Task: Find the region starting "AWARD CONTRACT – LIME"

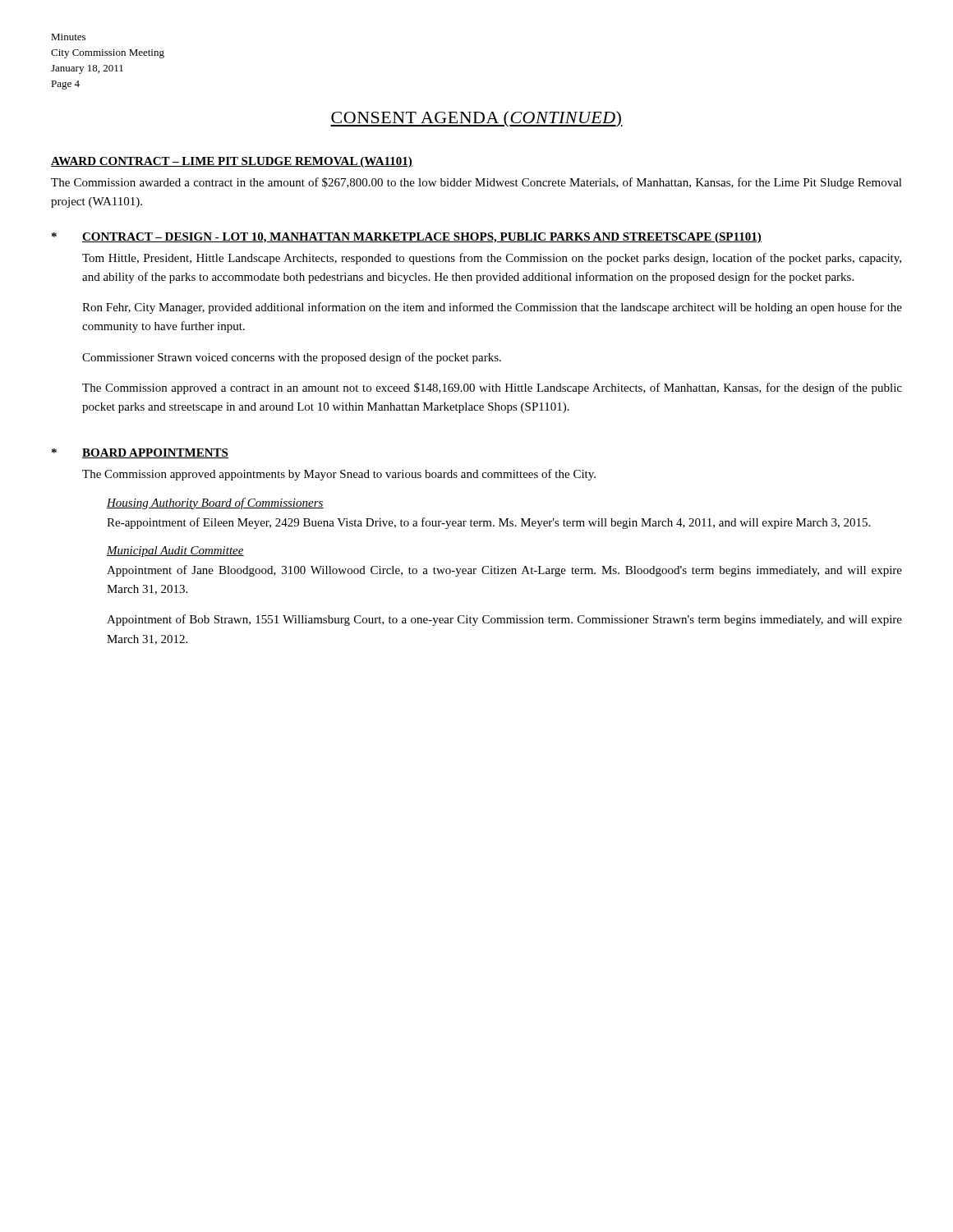Action: [232, 161]
